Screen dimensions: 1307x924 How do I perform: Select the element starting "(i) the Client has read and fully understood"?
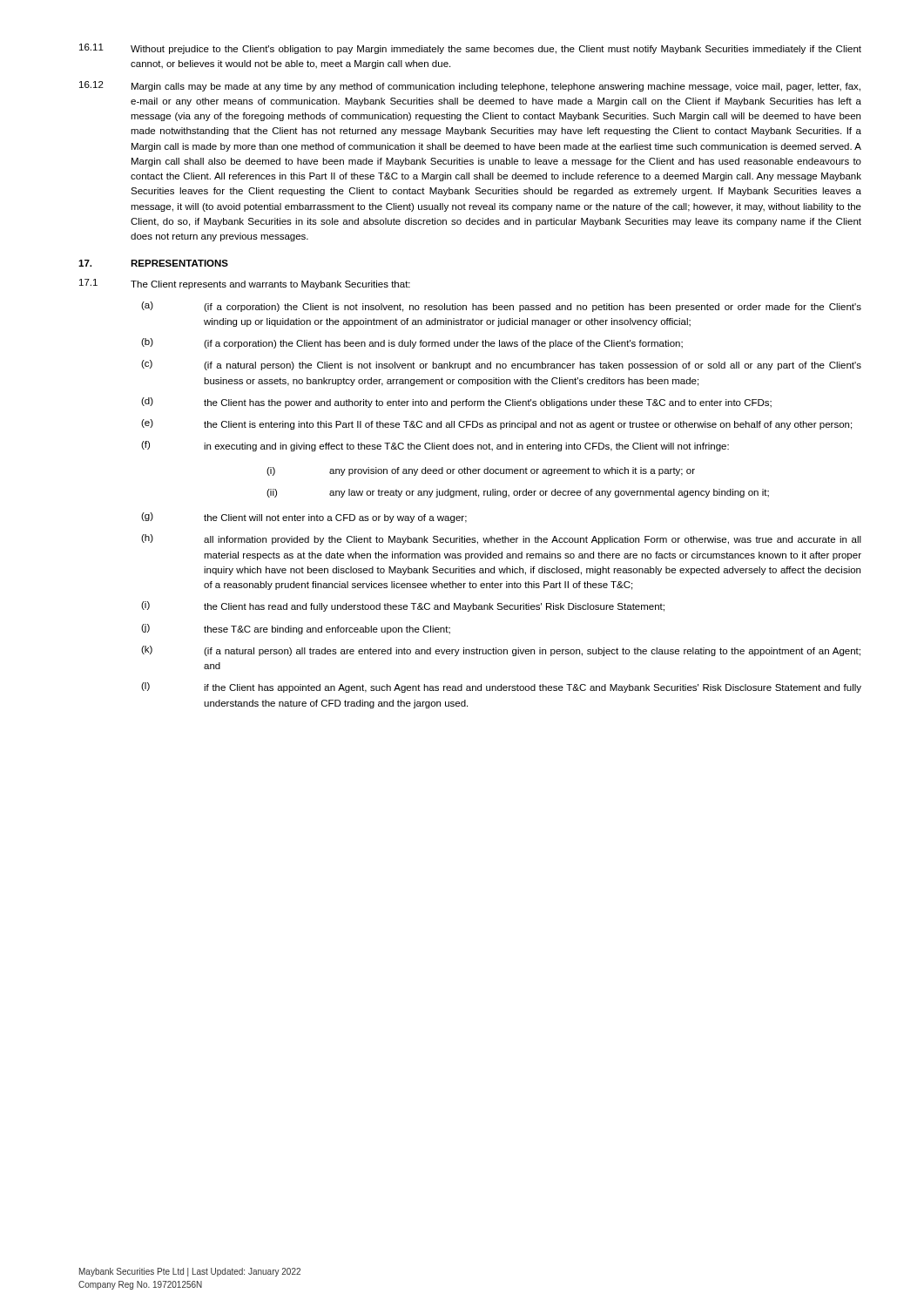[501, 607]
